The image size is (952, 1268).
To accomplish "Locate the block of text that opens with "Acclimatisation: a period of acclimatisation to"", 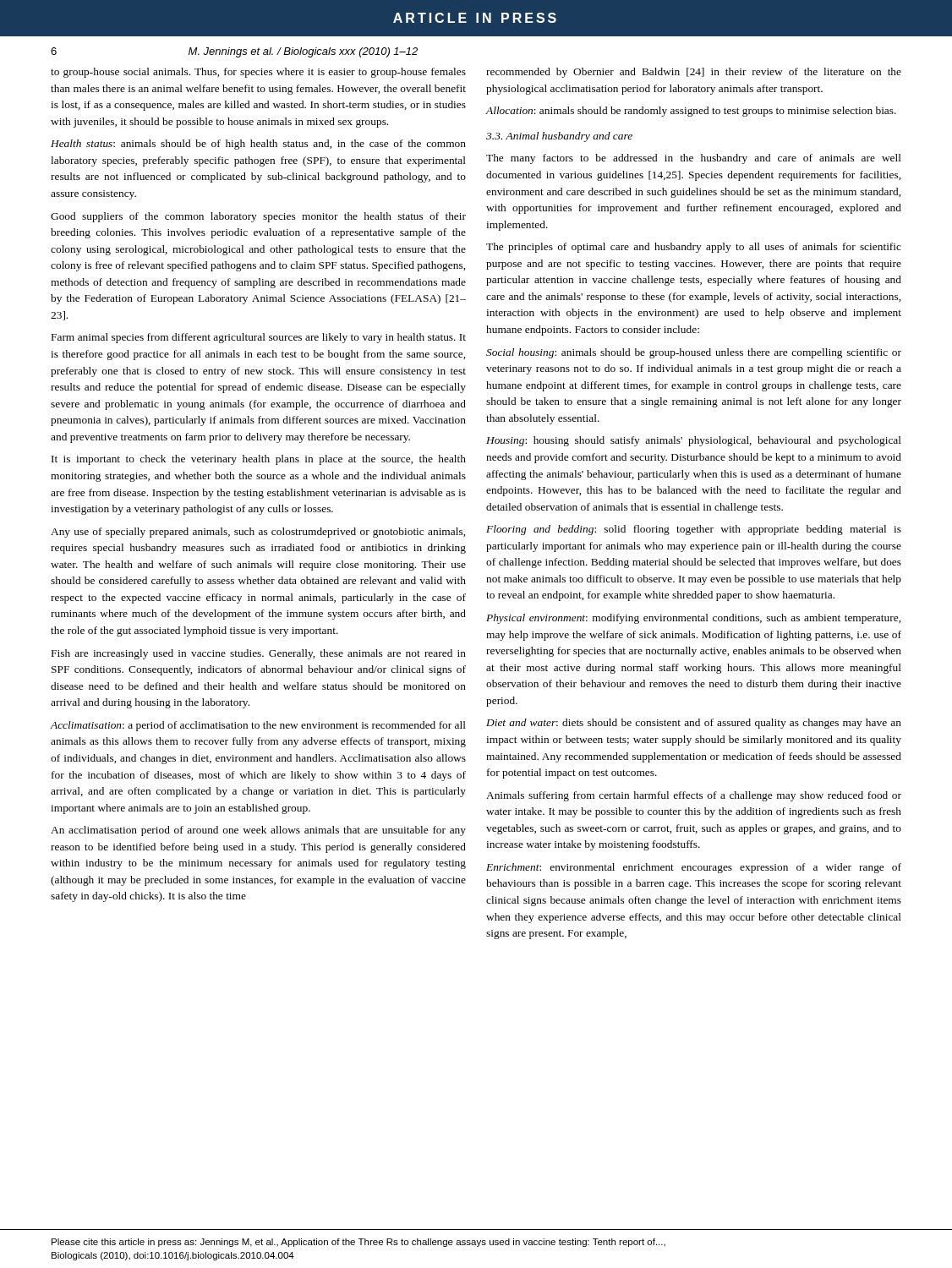I will coord(258,766).
